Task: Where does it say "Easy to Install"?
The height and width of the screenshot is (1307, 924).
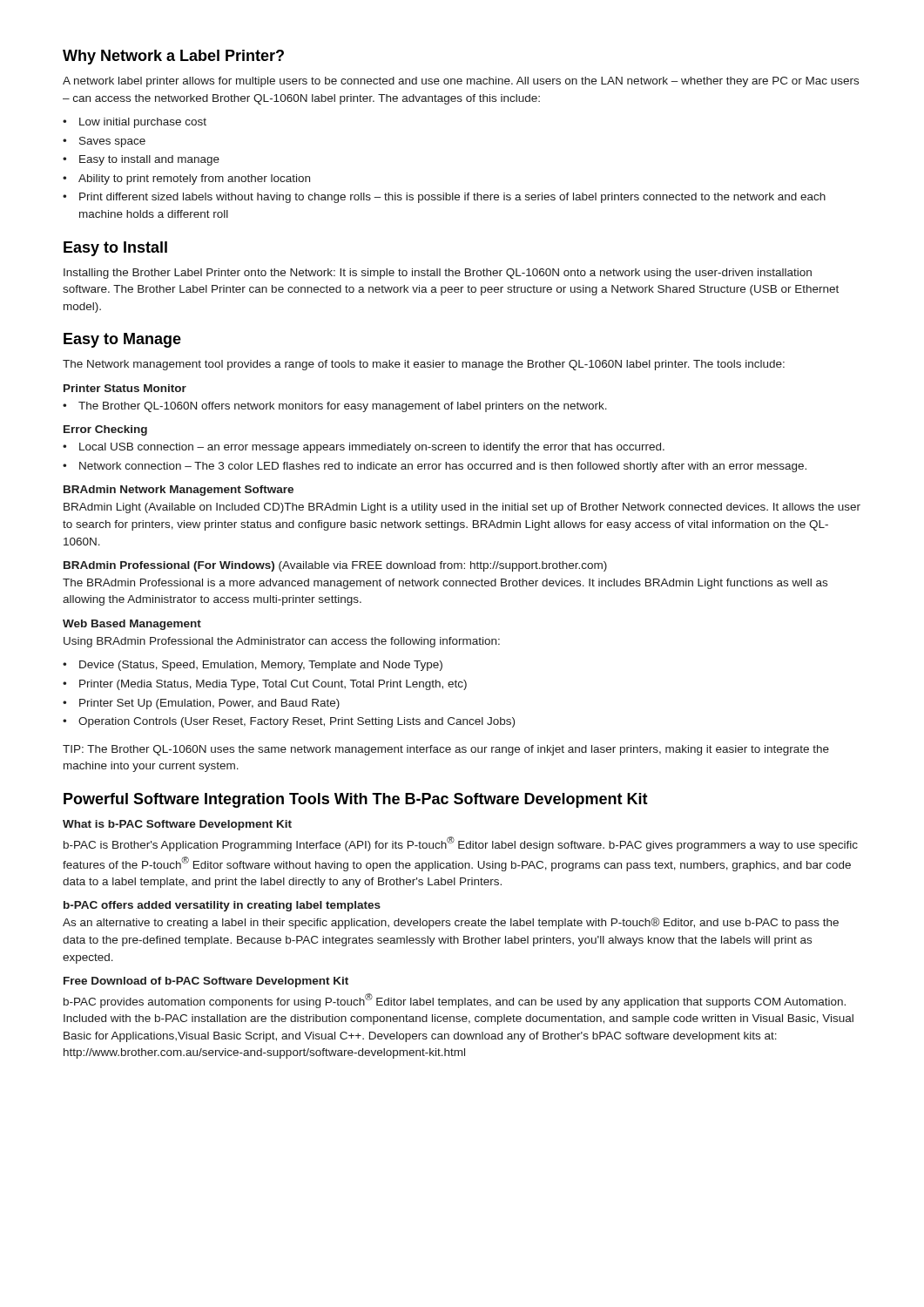Action: (115, 247)
